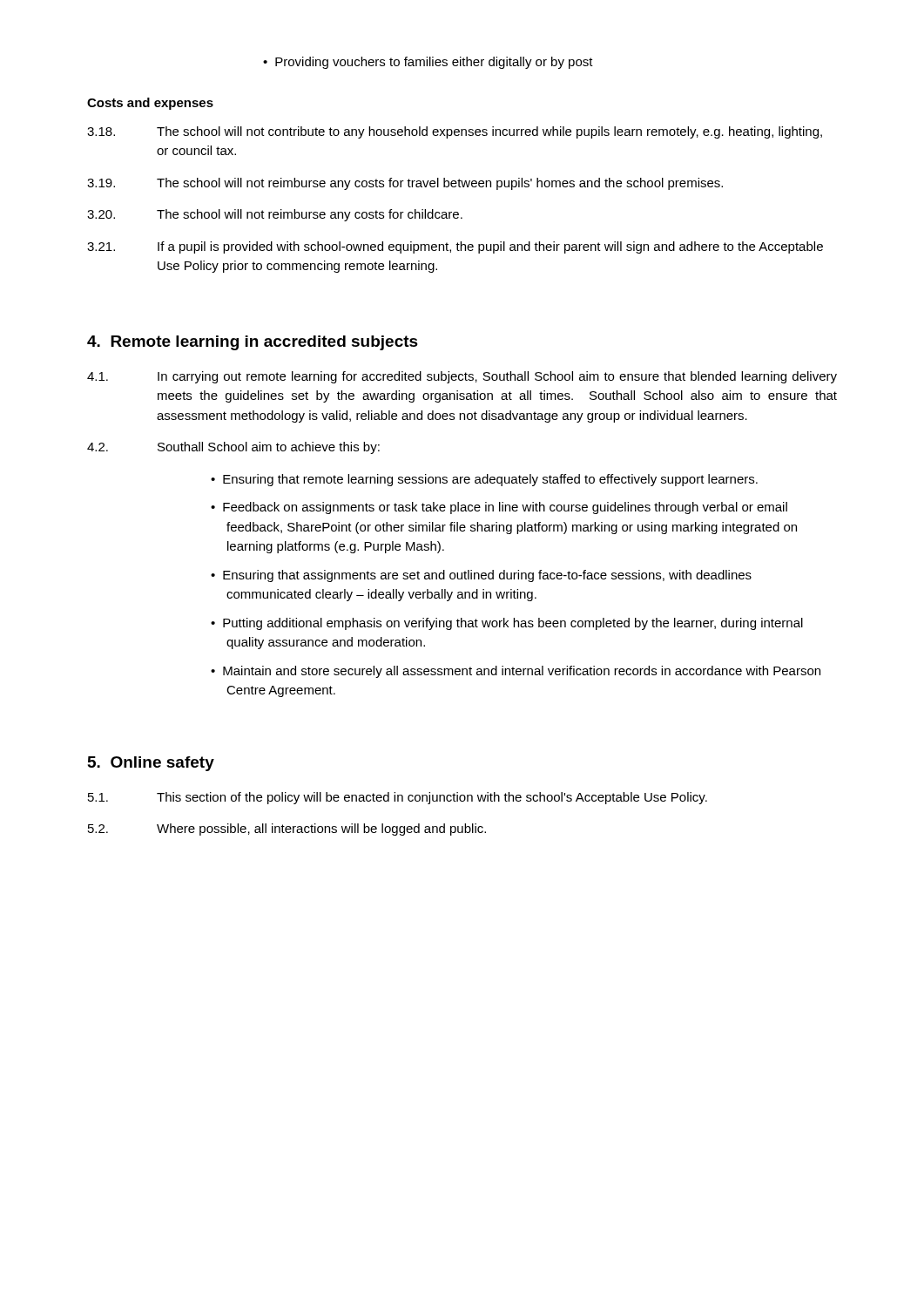
Task: Point to the text starting "2. Southall School aim to achieve this"
Action: click(233, 448)
